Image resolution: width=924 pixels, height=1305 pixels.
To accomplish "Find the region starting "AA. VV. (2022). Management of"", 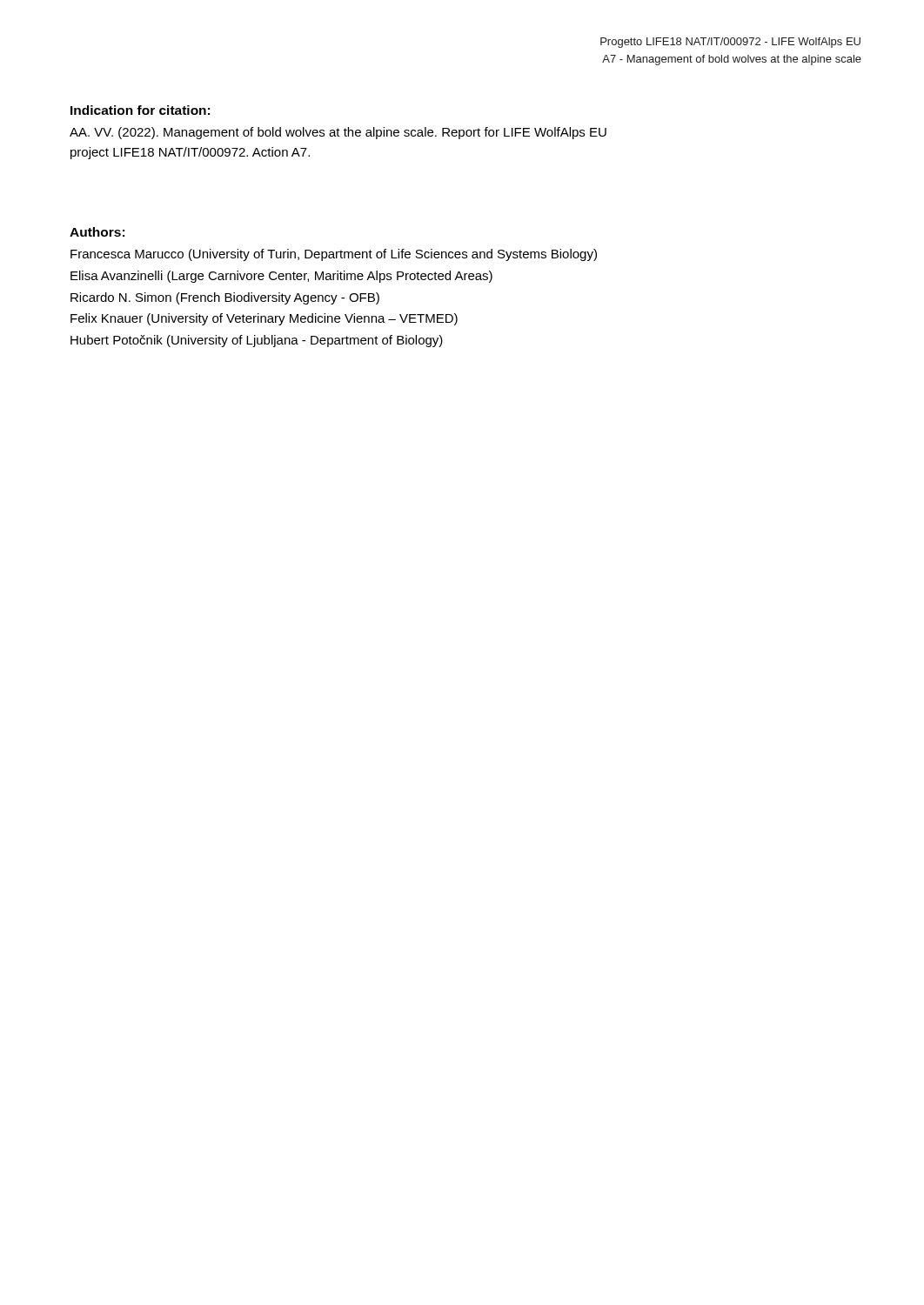I will [338, 142].
